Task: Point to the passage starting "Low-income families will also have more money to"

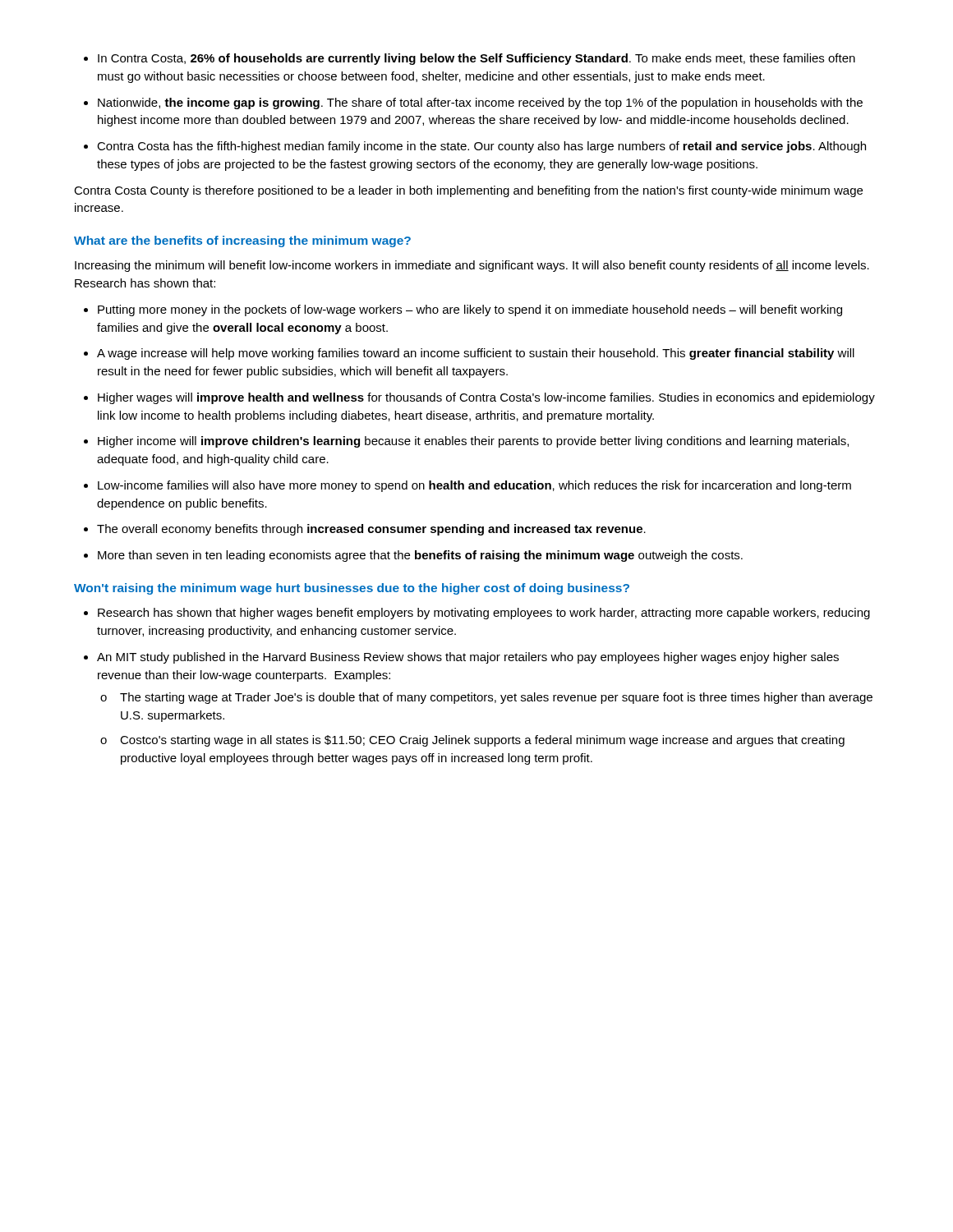Action: (476, 494)
